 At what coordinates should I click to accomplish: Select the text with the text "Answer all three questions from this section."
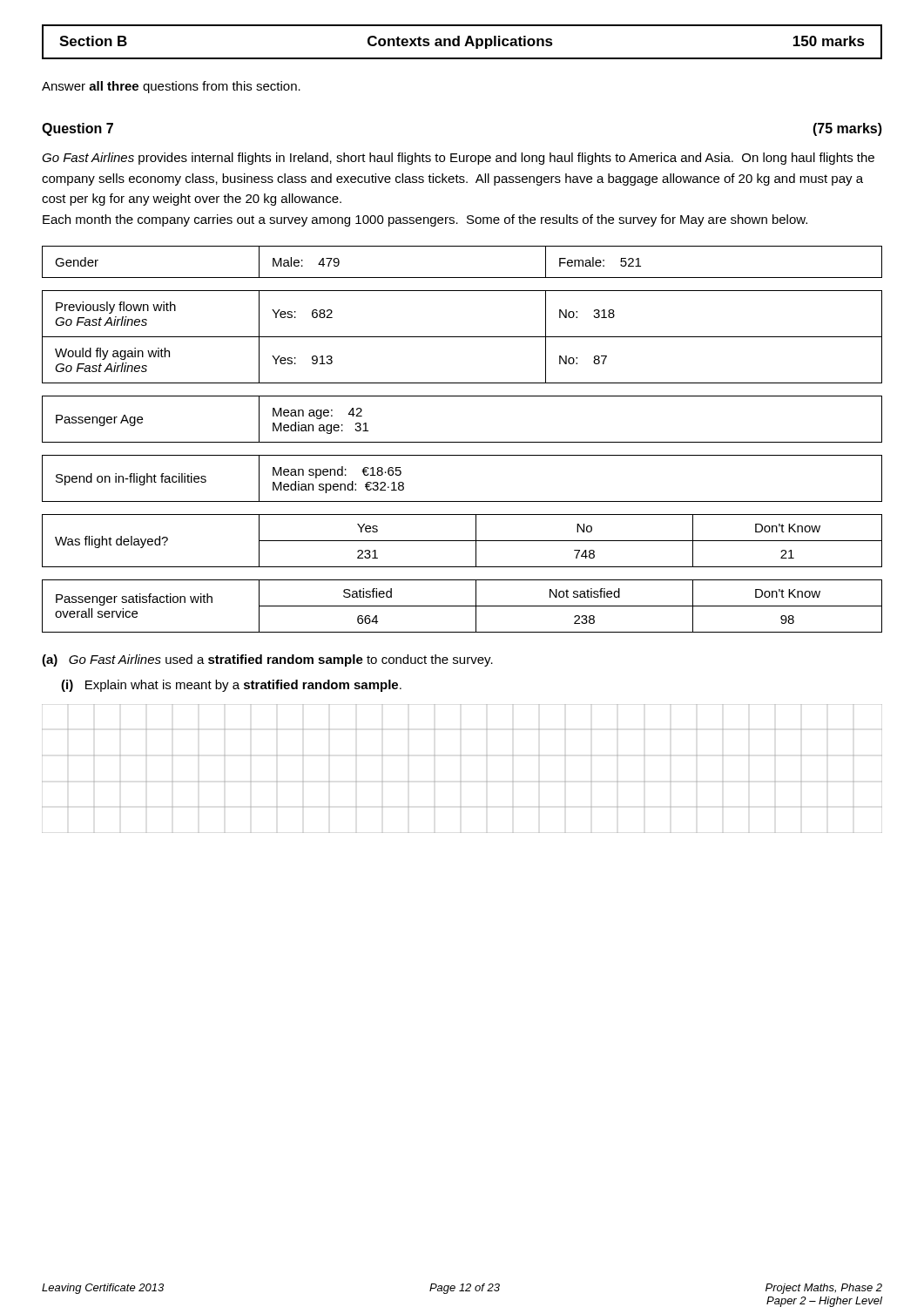coord(171,86)
